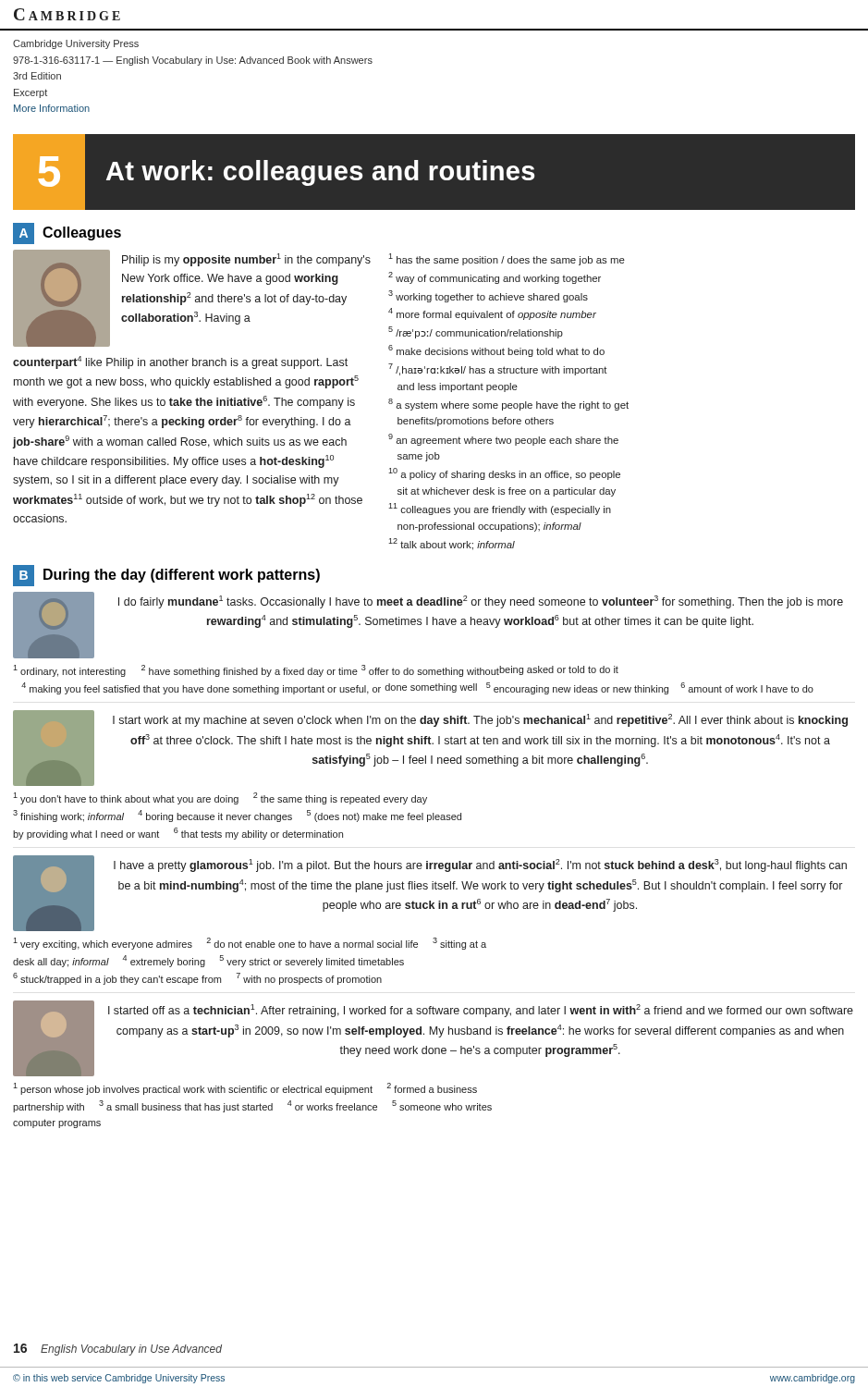868x1387 pixels.
Task: Select the text block containing "I started off as a"
Action: tap(480, 1030)
